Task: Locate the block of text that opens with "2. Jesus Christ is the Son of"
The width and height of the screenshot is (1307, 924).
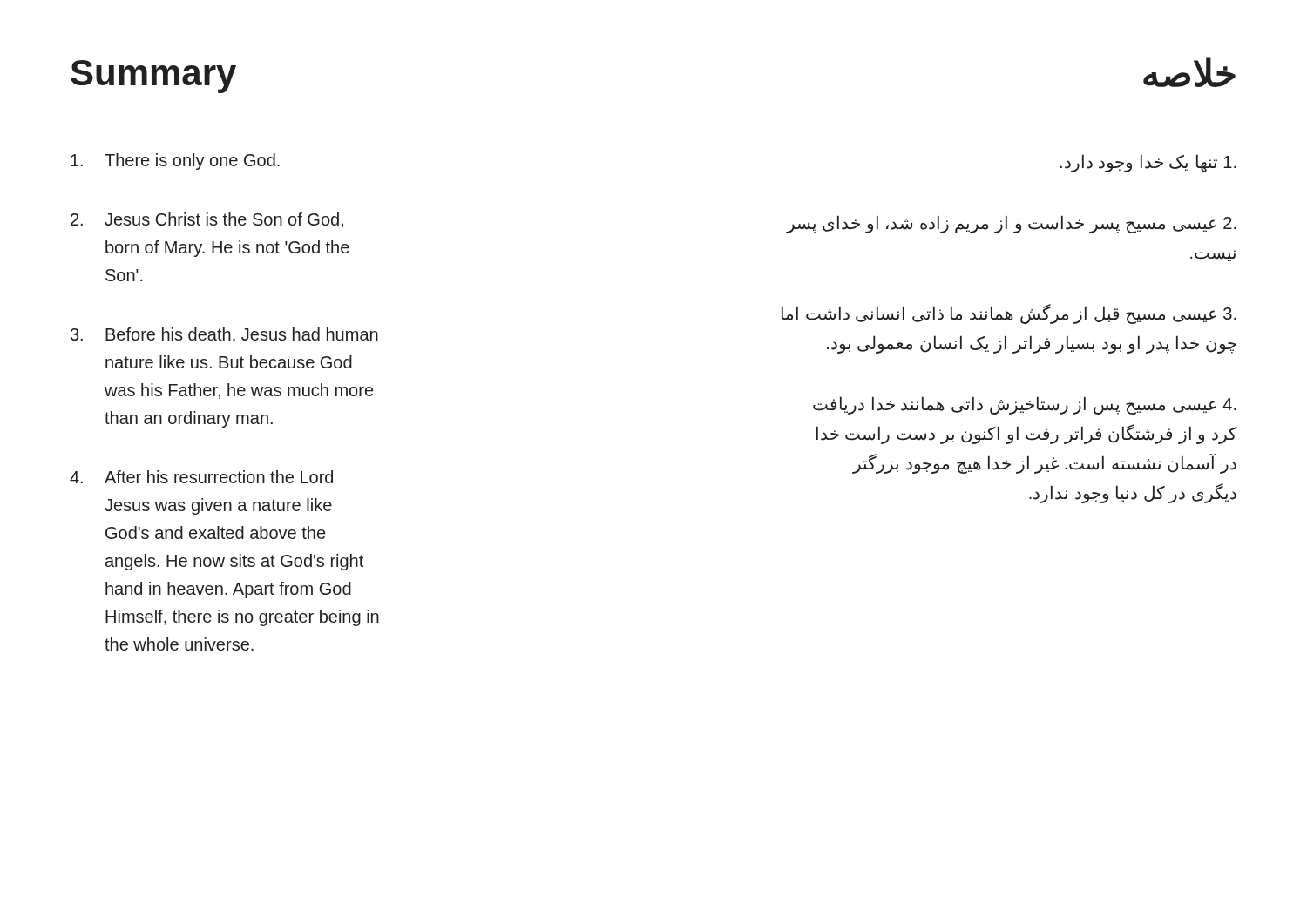Action: (210, 247)
